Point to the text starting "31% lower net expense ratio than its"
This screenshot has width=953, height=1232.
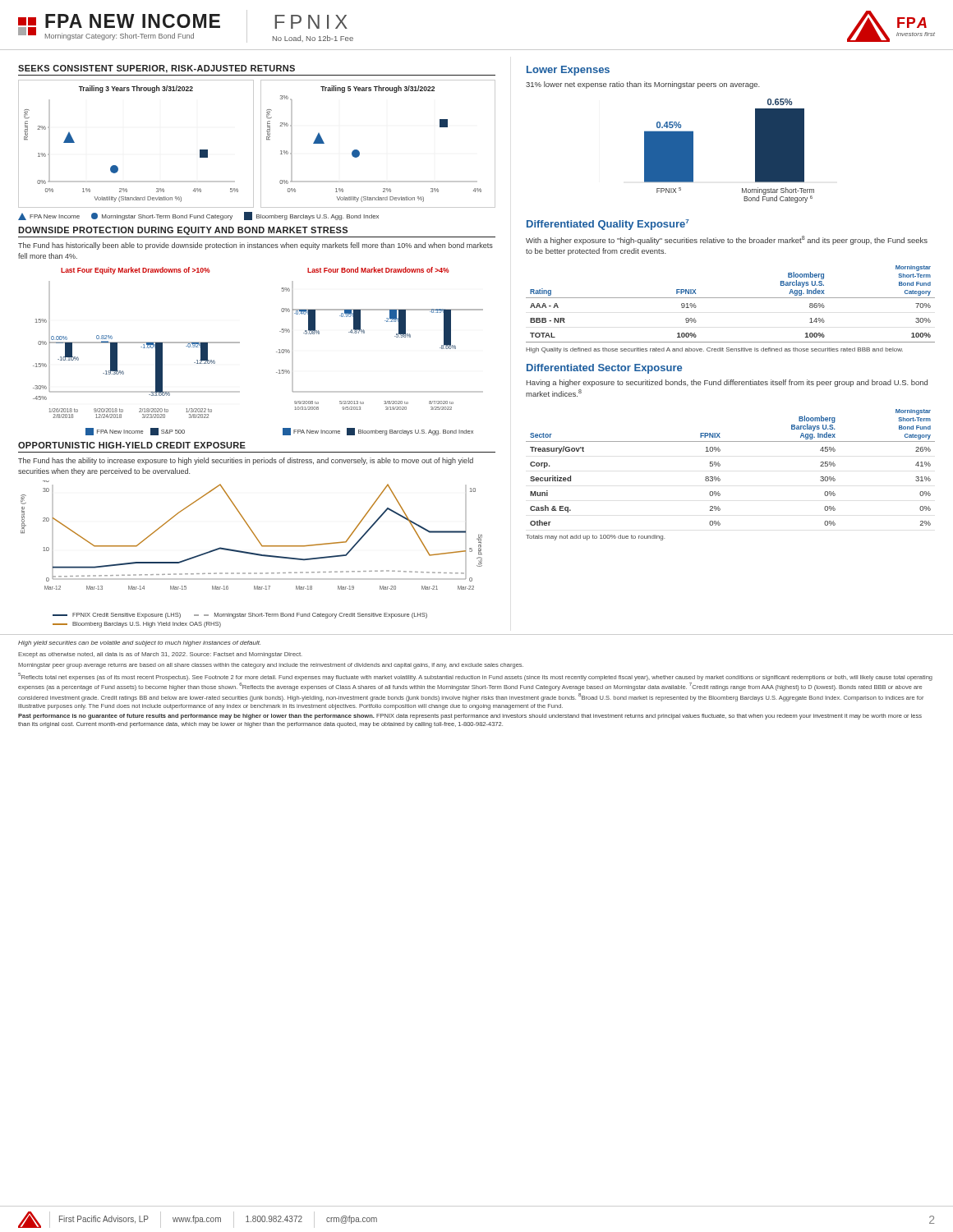coord(643,84)
